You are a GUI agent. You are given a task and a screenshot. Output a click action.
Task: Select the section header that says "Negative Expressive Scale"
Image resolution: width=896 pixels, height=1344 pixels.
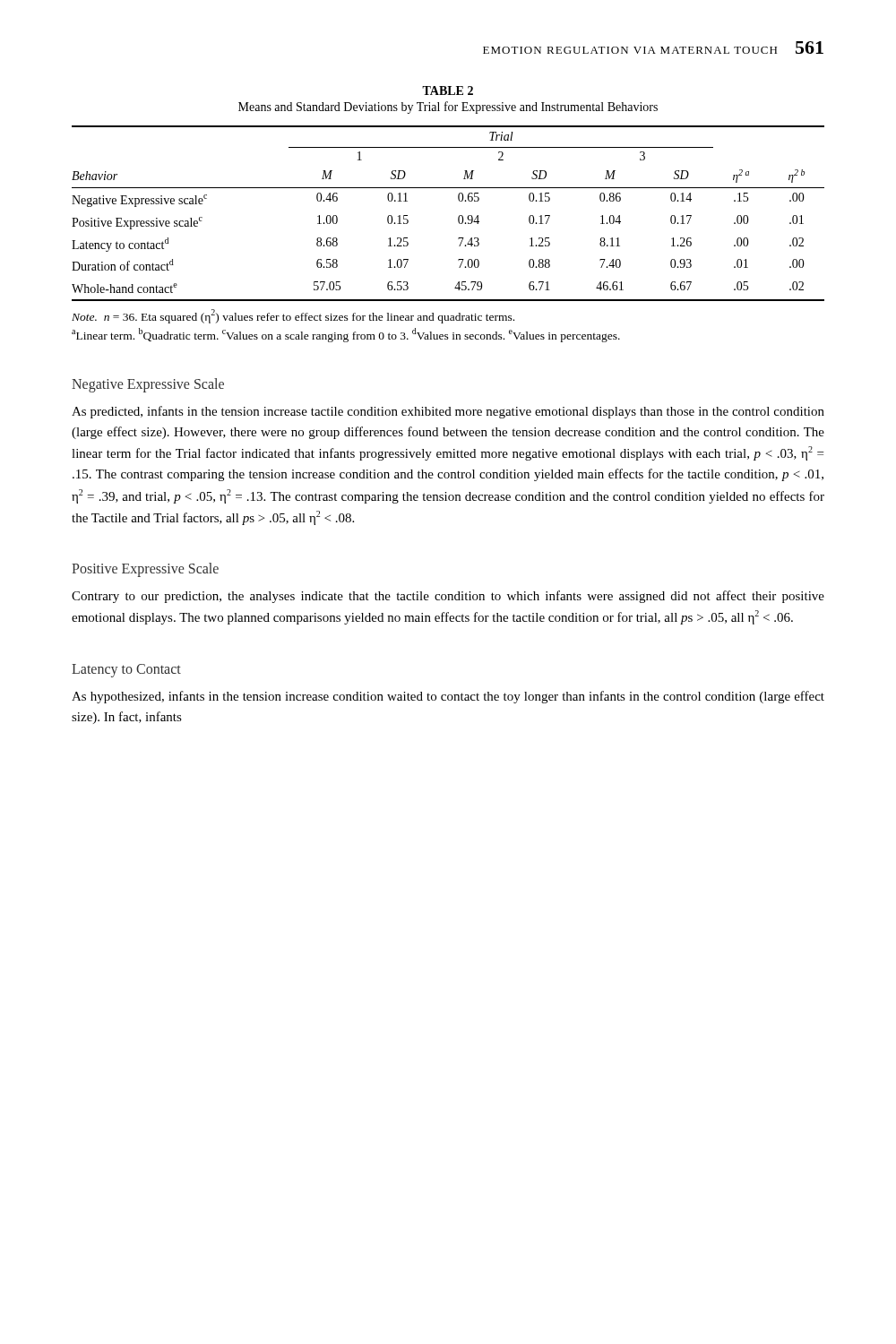(x=148, y=384)
